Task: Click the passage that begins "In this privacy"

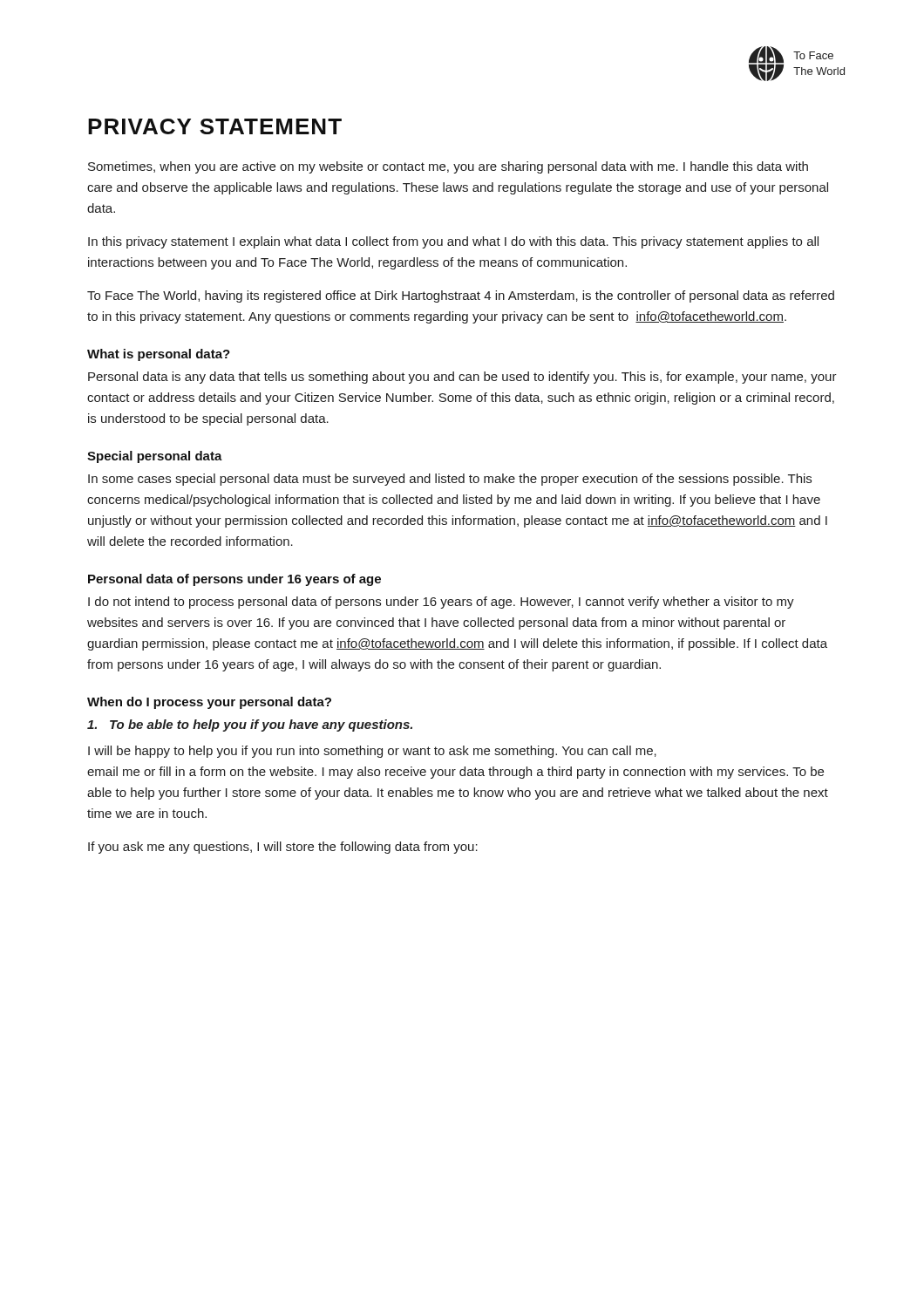Action: coord(453,252)
